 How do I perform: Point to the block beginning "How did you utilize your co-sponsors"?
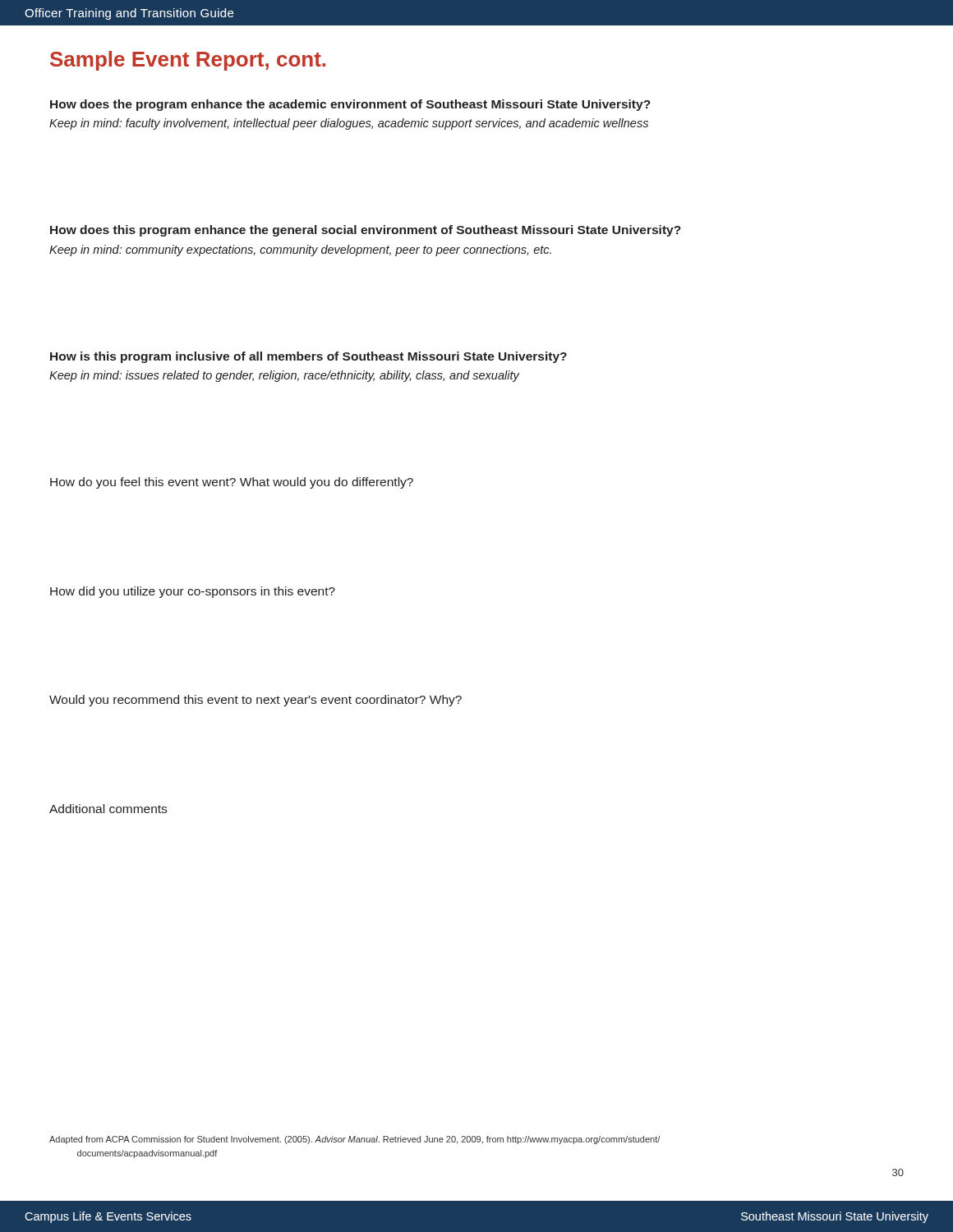pos(193,592)
